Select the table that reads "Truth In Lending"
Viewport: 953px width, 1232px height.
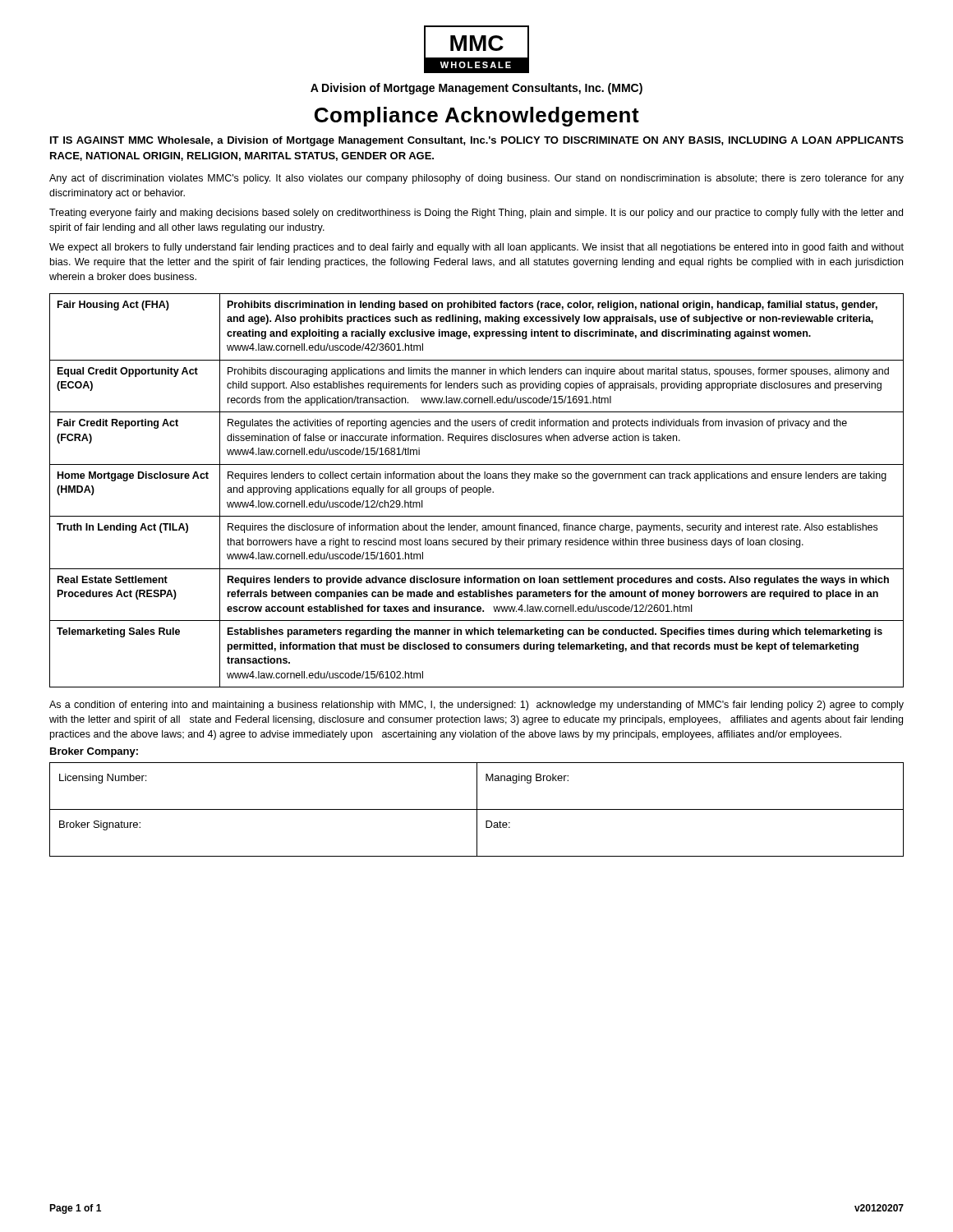point(476,490)
